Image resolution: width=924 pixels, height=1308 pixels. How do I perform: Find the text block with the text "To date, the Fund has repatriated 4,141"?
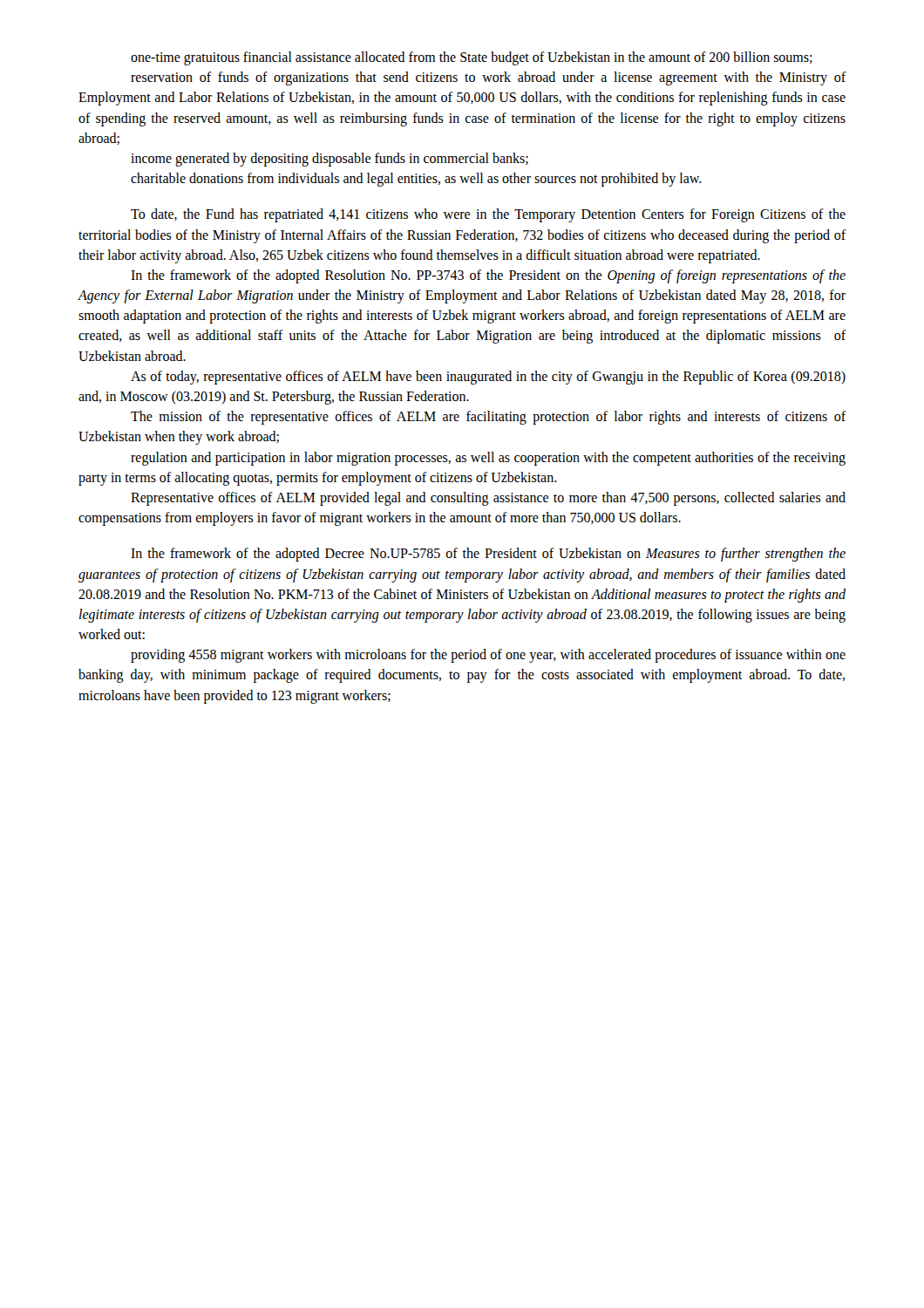[x=462, y=235]
